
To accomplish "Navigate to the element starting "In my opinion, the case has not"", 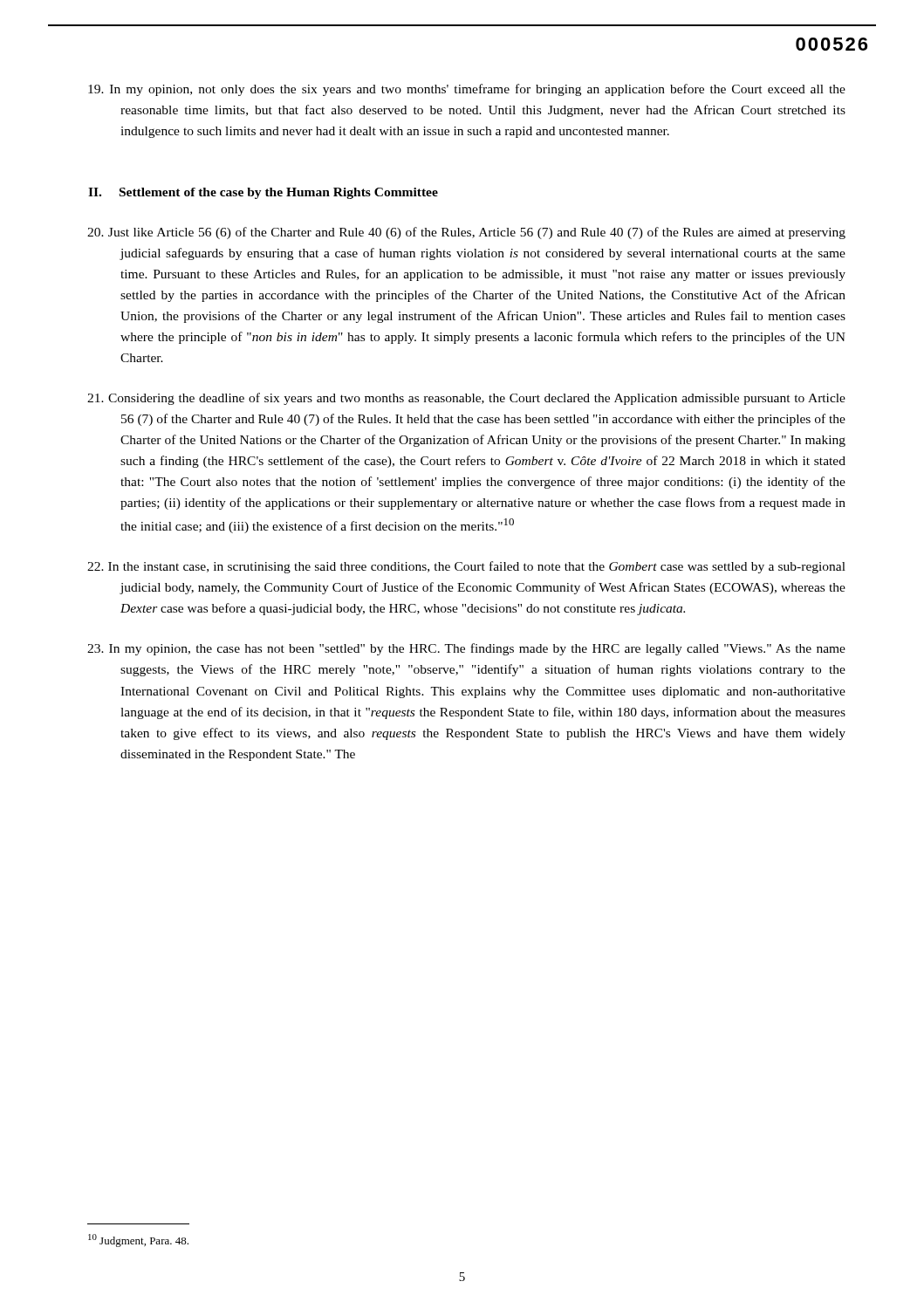I will [466, 701].
